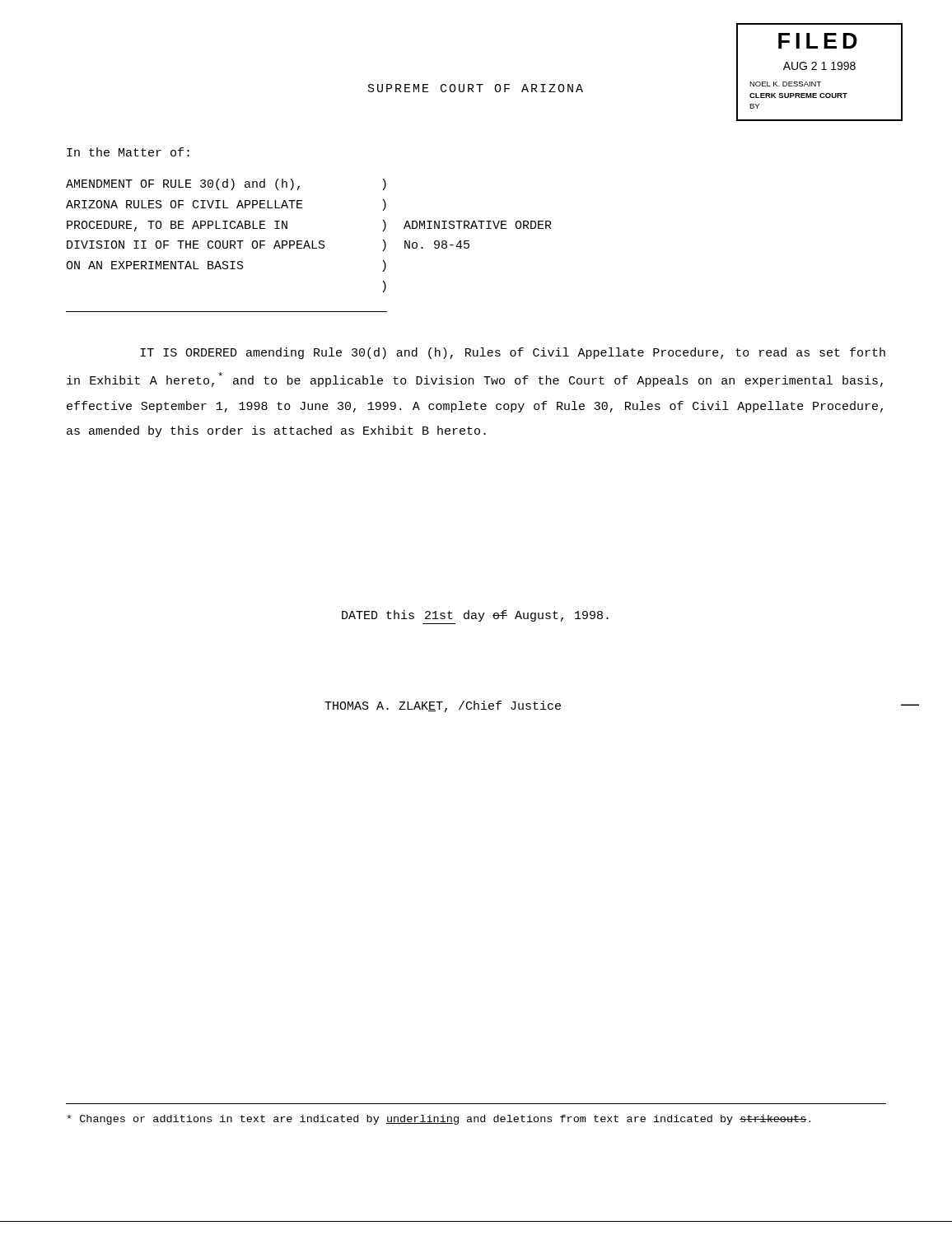Point to the text starting "IT IS ORDERED amending"
This screenshot has height=1235, width=952.
coord(476,393)
